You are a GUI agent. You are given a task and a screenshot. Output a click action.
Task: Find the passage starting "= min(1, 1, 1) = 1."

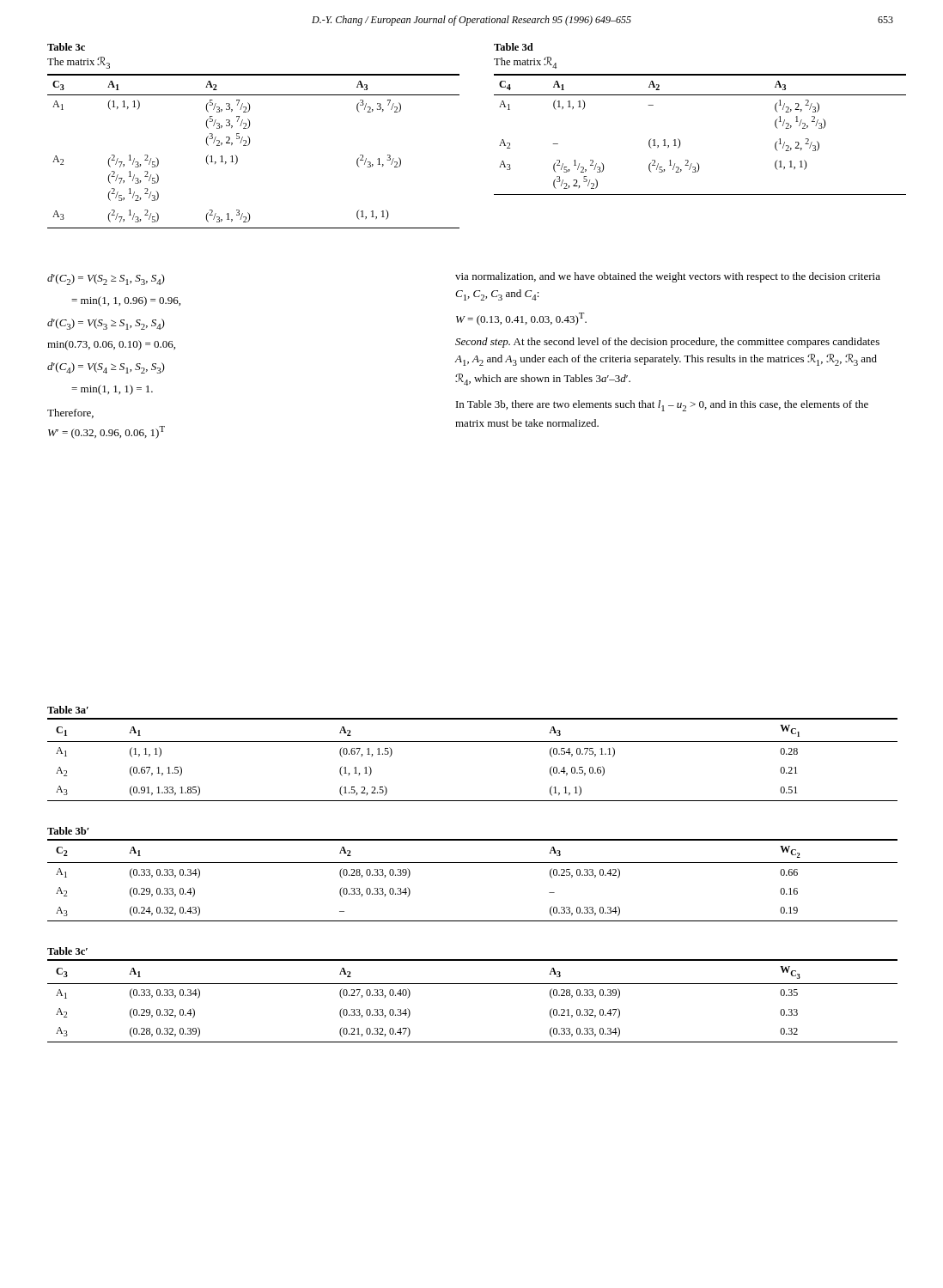[x=112, y=388]
